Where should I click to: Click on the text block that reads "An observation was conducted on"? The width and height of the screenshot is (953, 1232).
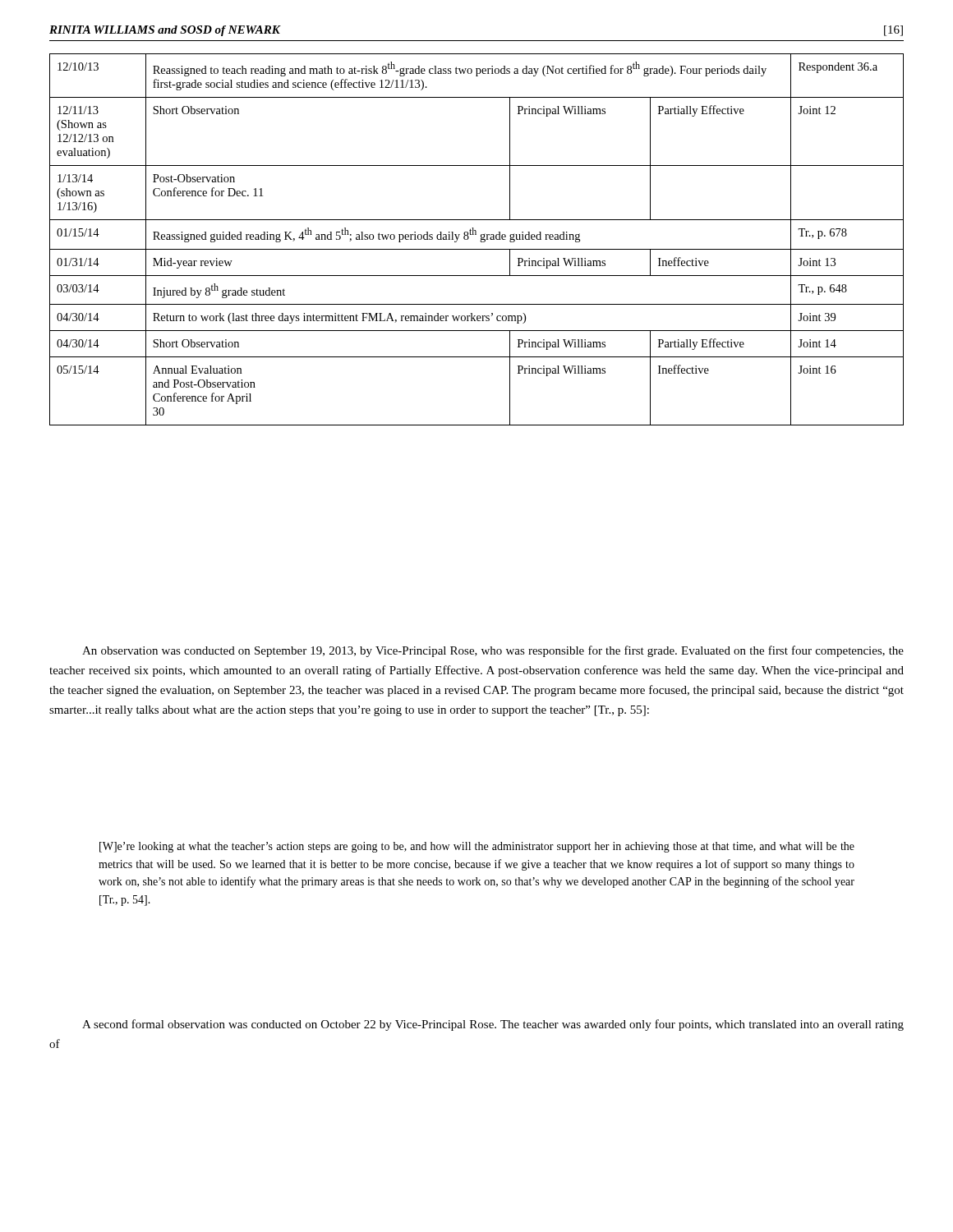click(x=476, y=680)
